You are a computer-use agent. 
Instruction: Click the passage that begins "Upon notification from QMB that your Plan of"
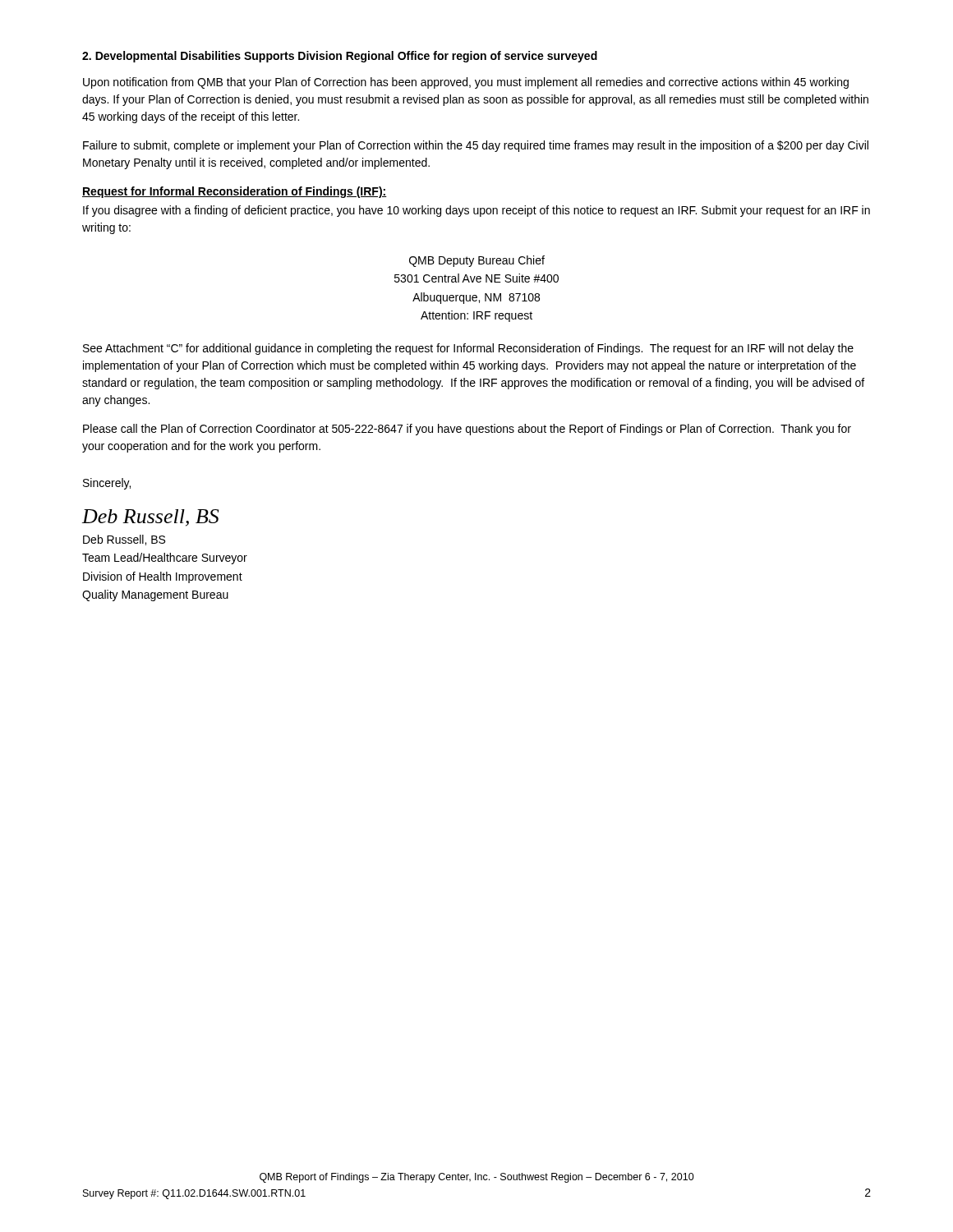pos(476,100)
